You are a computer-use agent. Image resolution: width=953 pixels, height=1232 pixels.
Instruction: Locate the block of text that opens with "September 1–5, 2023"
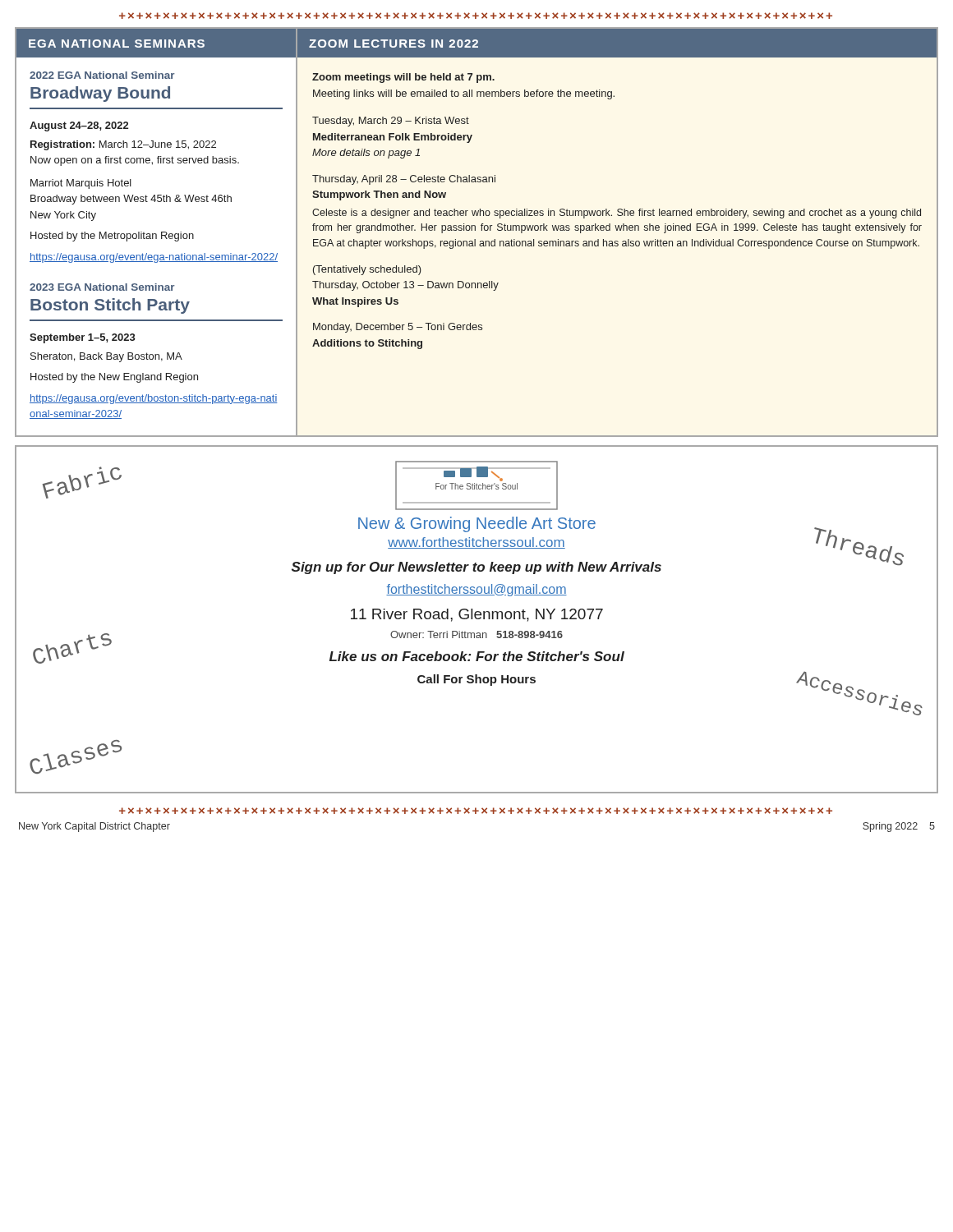point(156,376)
